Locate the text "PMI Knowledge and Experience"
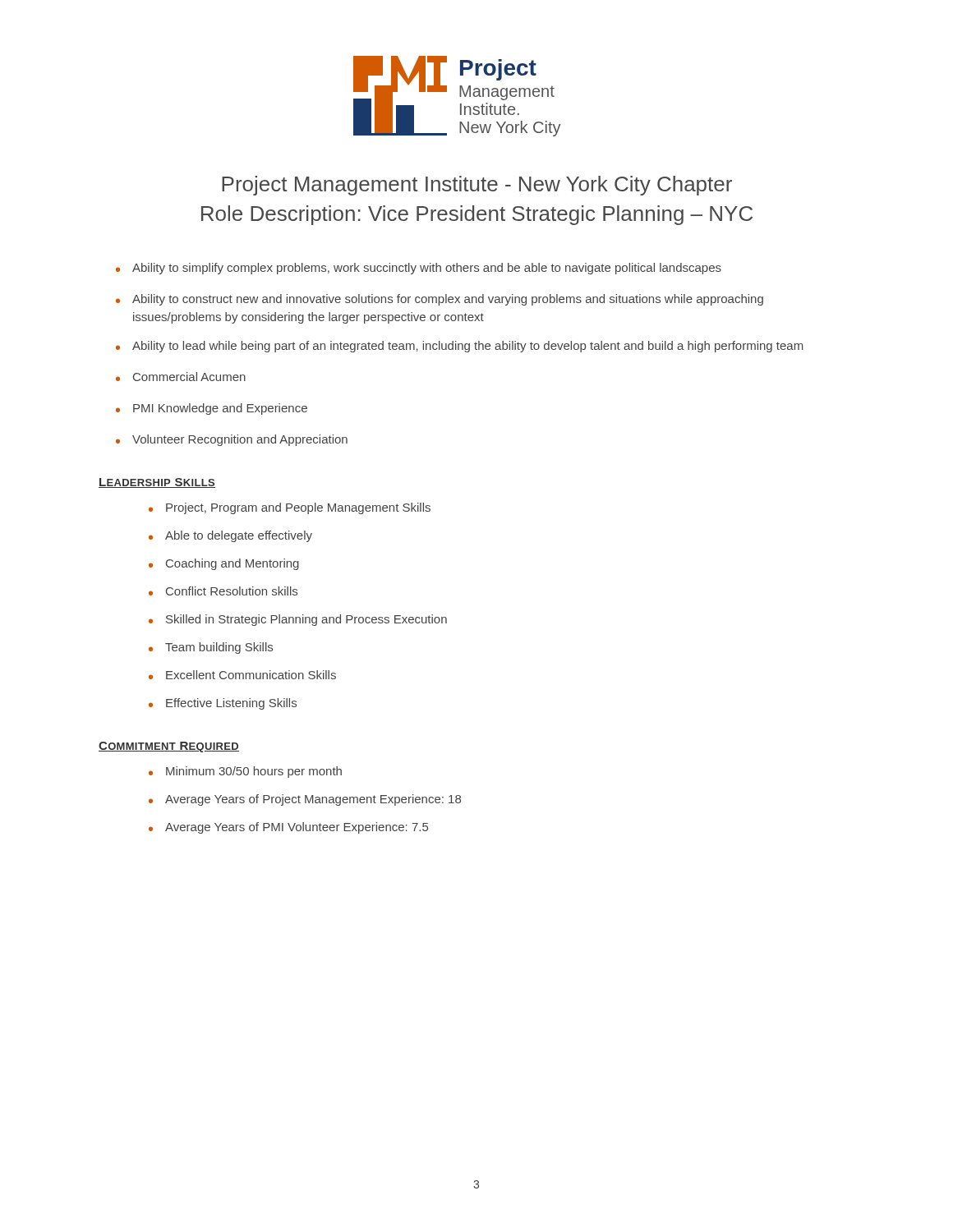953x1232 pixels. tap(220, 408)
